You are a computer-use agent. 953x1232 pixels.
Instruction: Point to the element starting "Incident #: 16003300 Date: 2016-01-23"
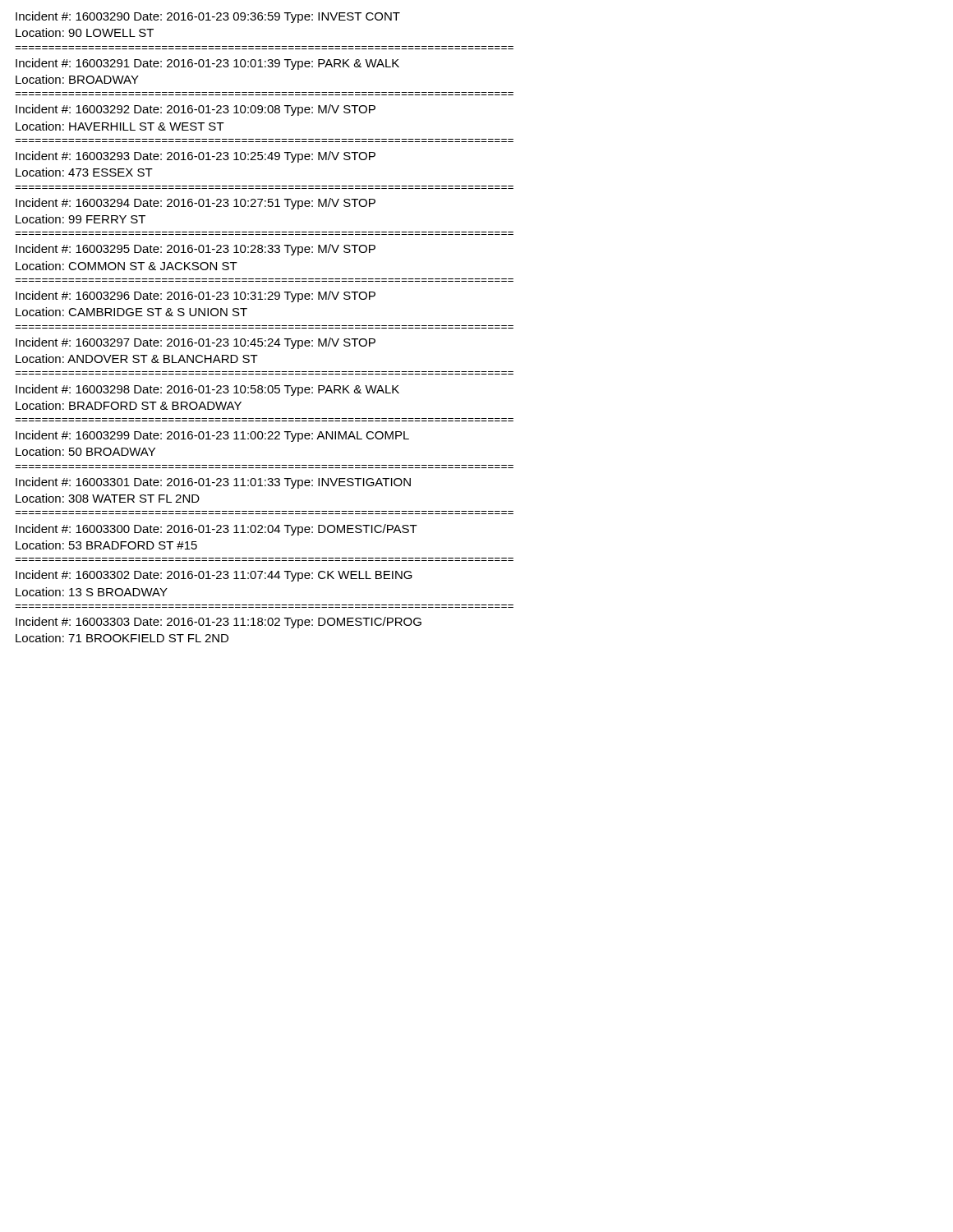[x=216, y=530]
